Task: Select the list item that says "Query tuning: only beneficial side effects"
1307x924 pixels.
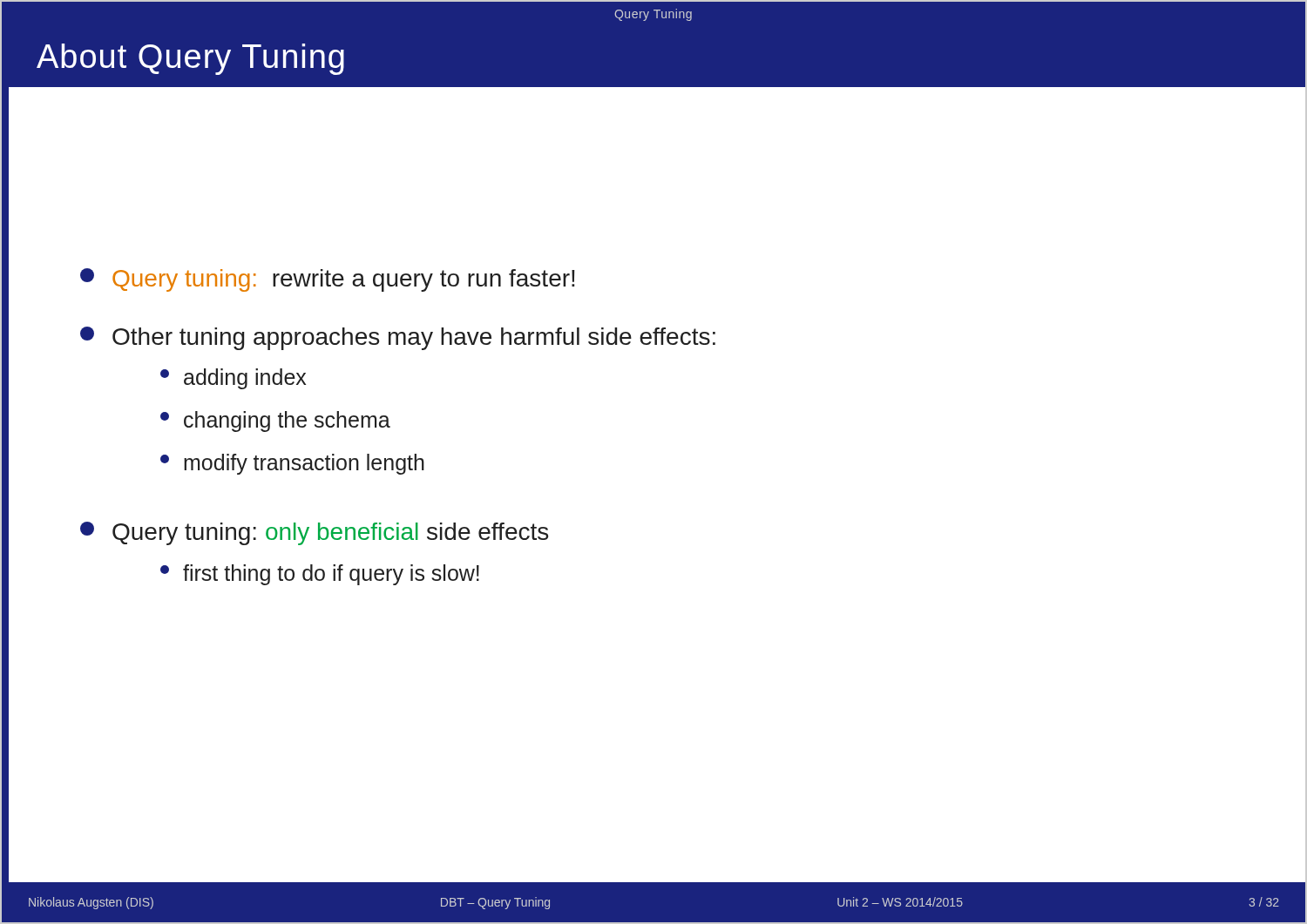Action: [x=315, y=558]
